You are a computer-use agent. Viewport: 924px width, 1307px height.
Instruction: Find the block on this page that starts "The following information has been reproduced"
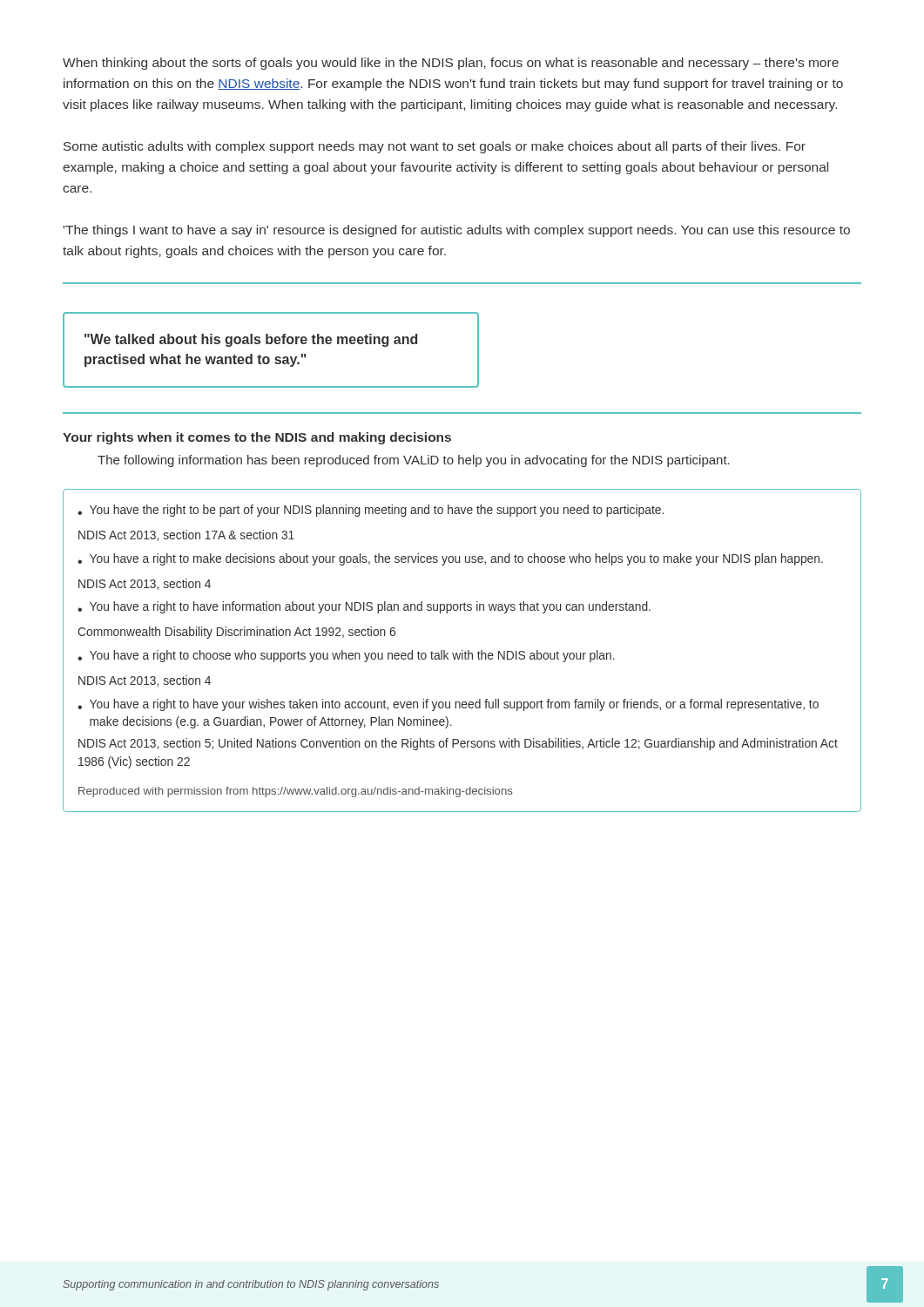click(414, 459)
